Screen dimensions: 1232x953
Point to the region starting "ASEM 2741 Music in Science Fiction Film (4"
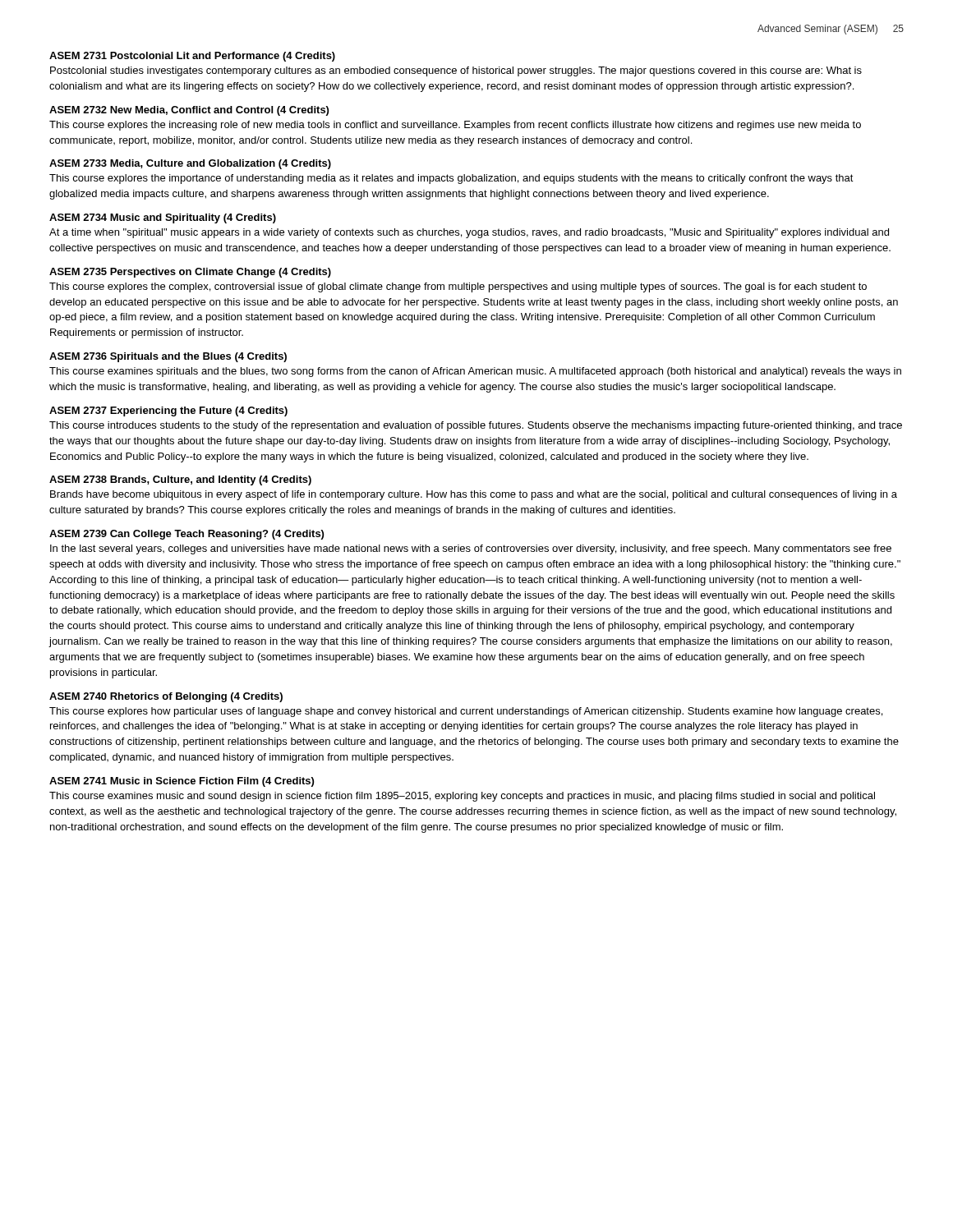tap(476, 805)
